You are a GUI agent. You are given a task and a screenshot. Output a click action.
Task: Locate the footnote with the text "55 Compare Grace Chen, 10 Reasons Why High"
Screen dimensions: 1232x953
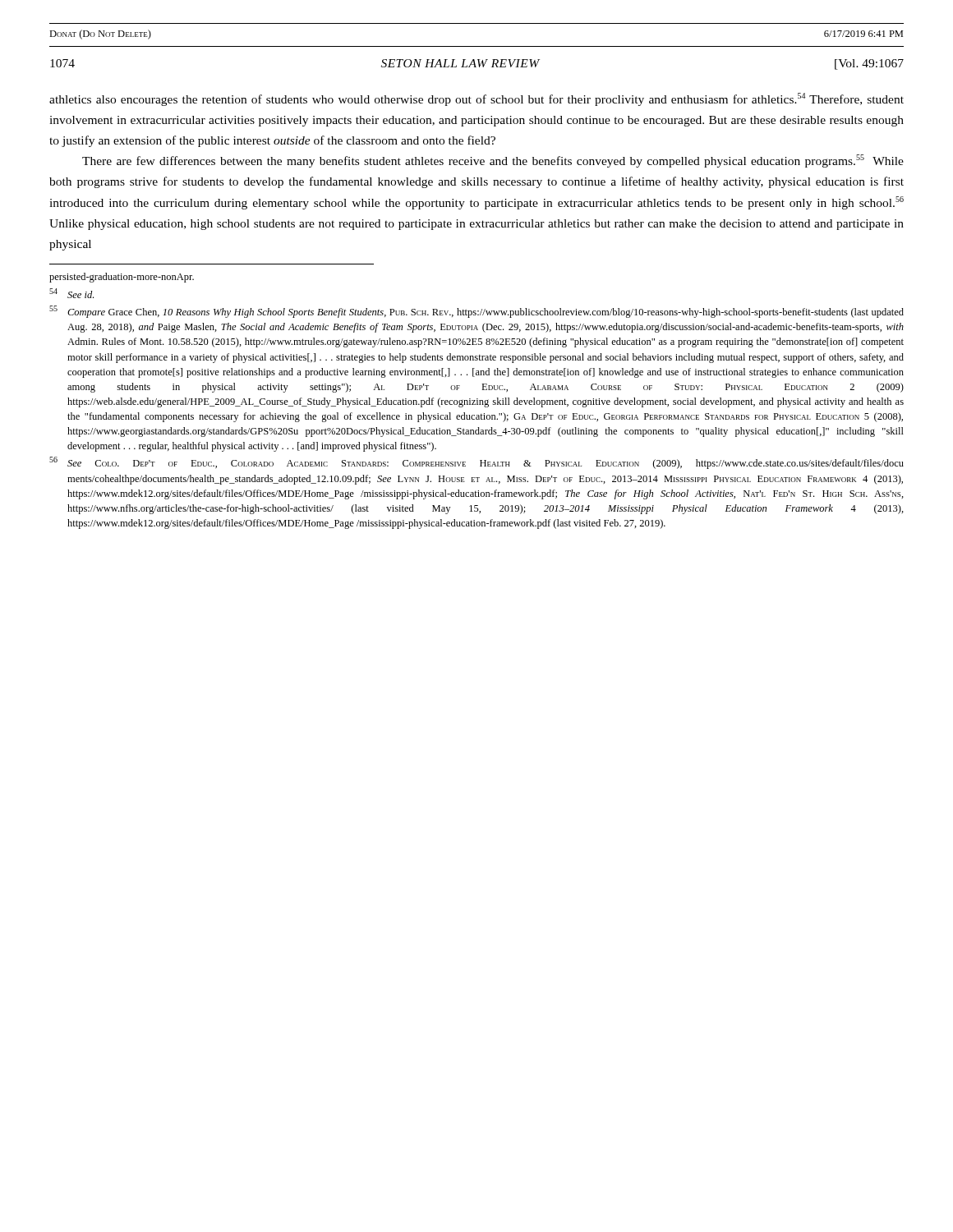[x=476, y=379]
